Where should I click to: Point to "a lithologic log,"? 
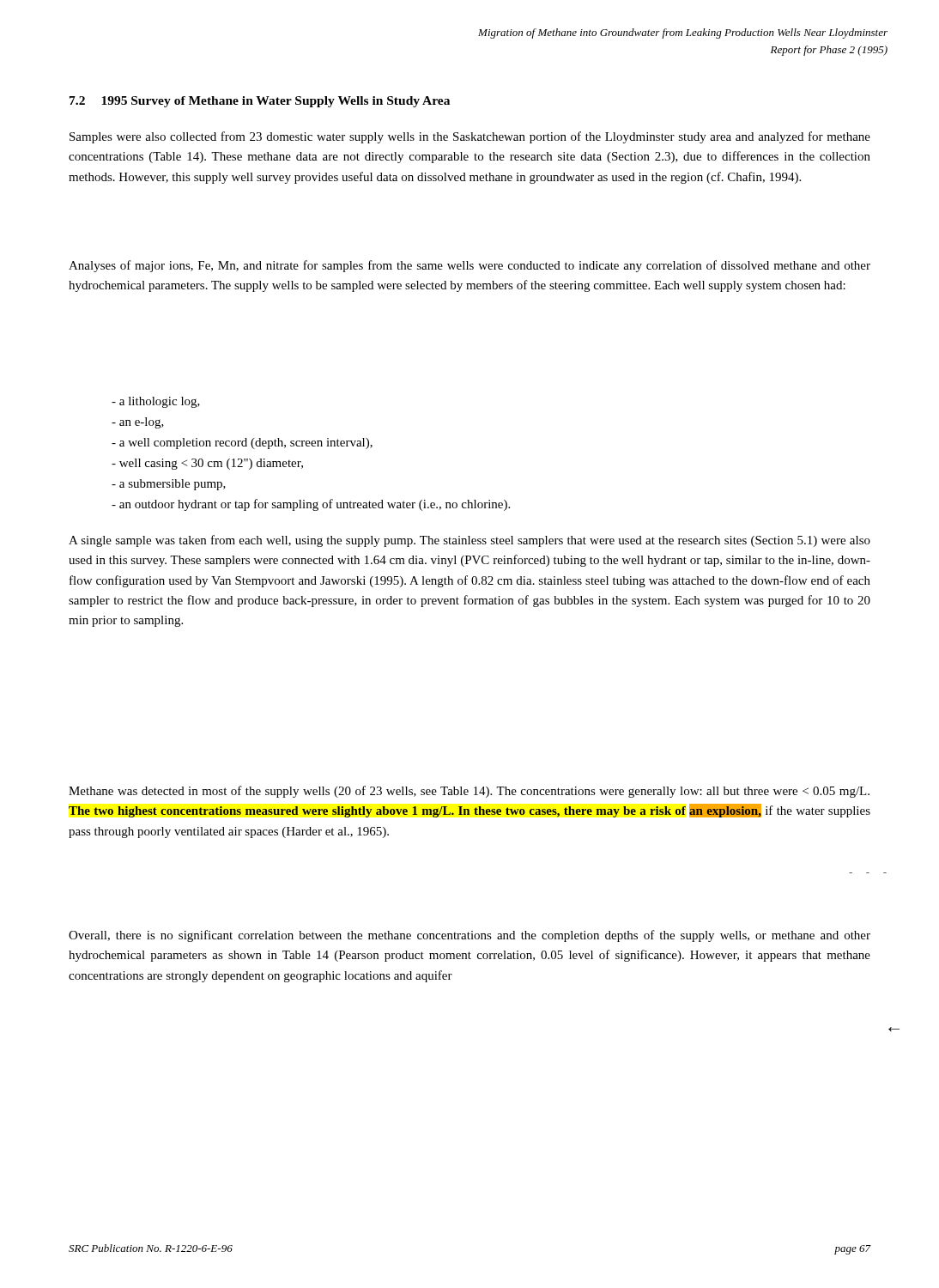point(156,401)
